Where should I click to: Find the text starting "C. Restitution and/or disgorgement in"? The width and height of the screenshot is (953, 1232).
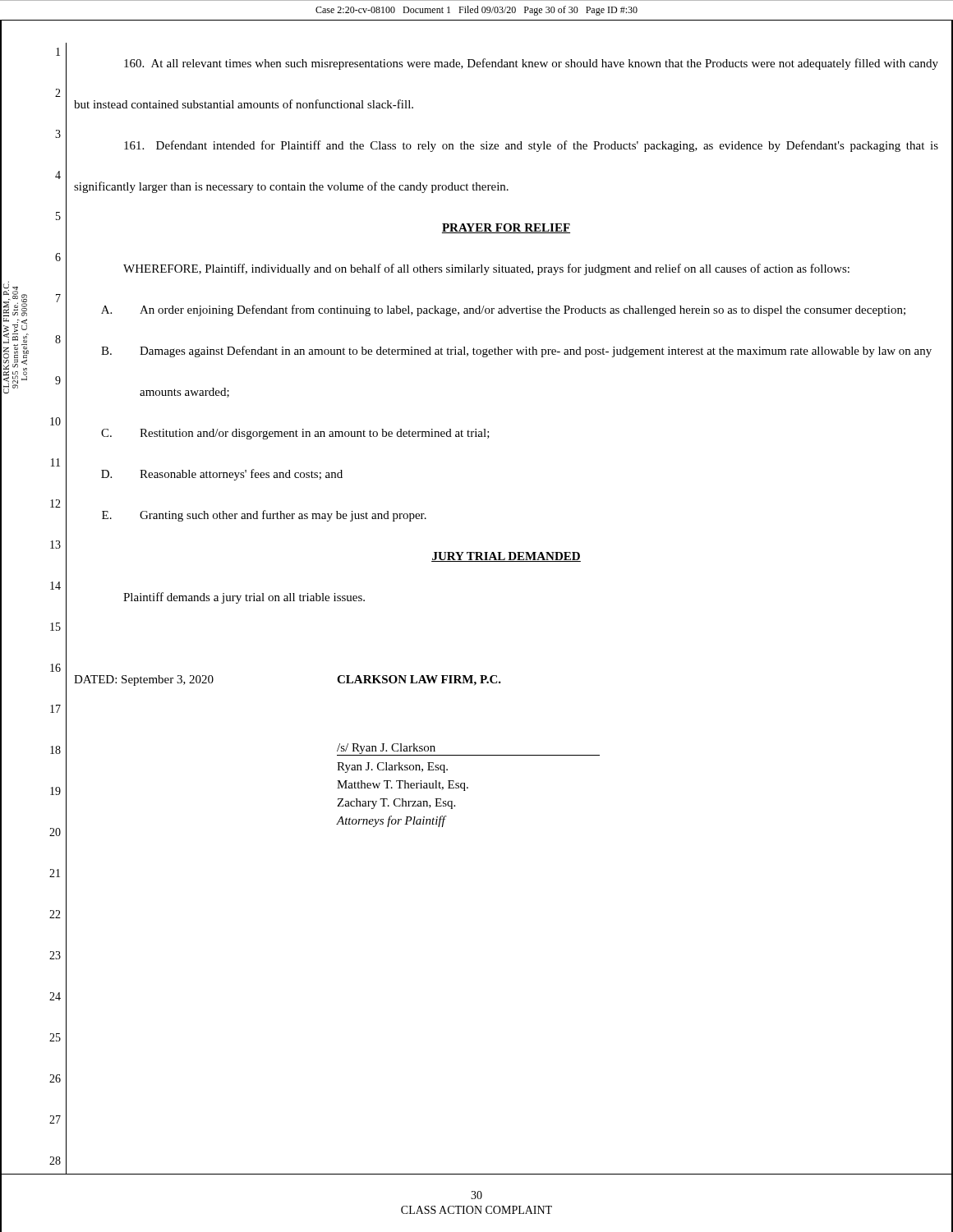click(295, 434)
